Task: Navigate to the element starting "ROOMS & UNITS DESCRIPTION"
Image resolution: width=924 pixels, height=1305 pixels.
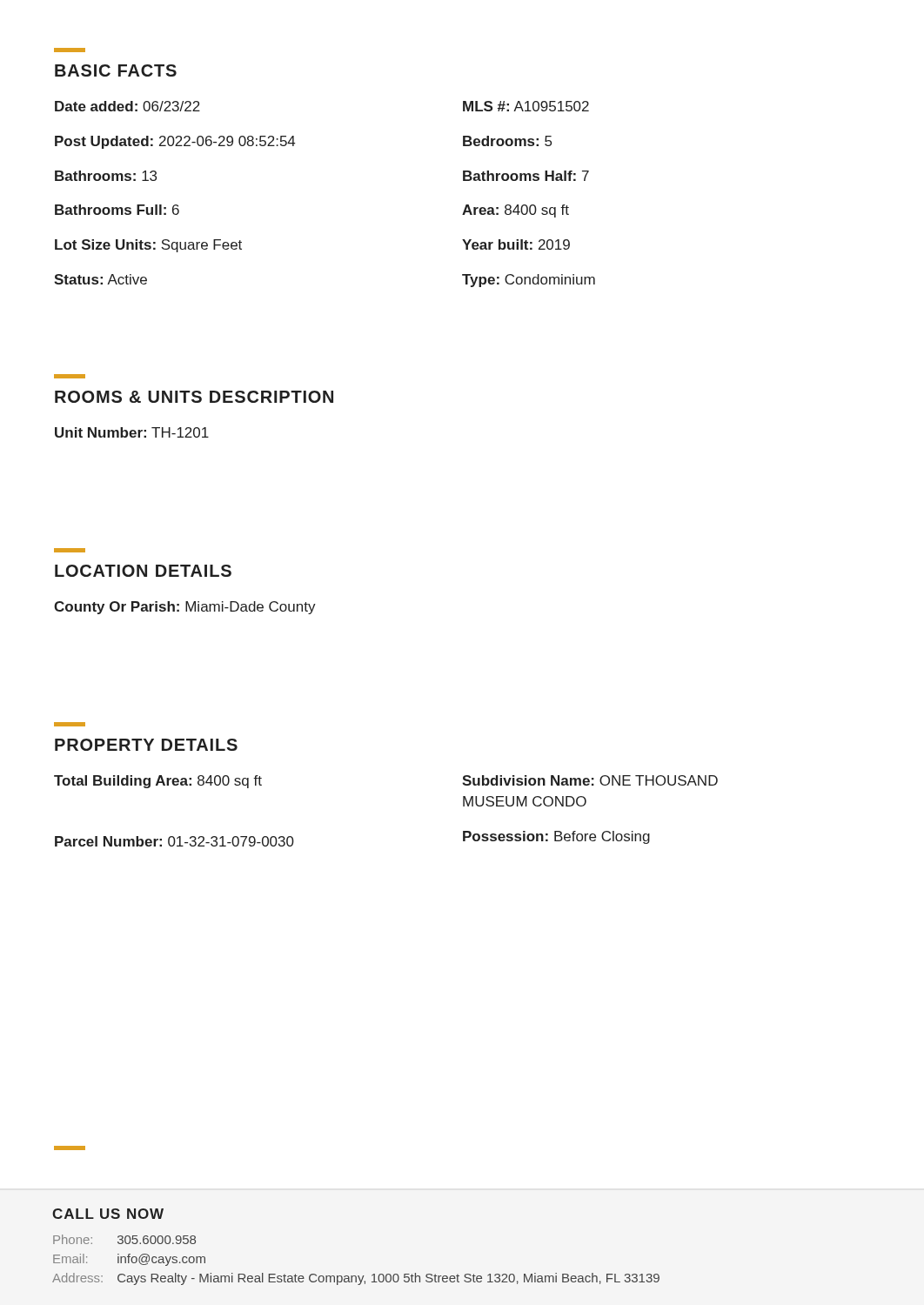Action: (195, 397)
